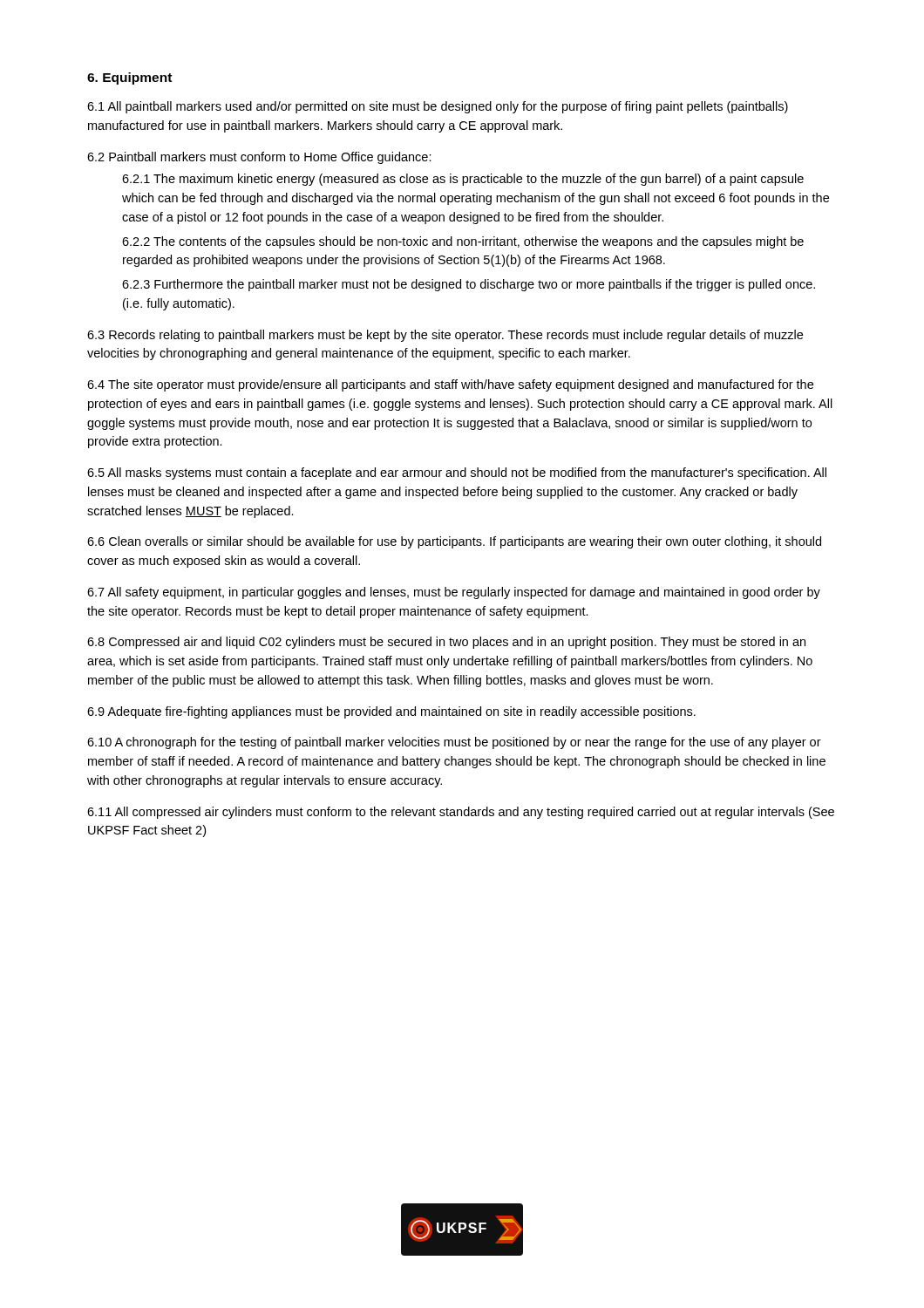Screen dimensions: 1308x924
Task: Point to the element starting "3 Records relating to paintball markers"
Action: (445, 344)
